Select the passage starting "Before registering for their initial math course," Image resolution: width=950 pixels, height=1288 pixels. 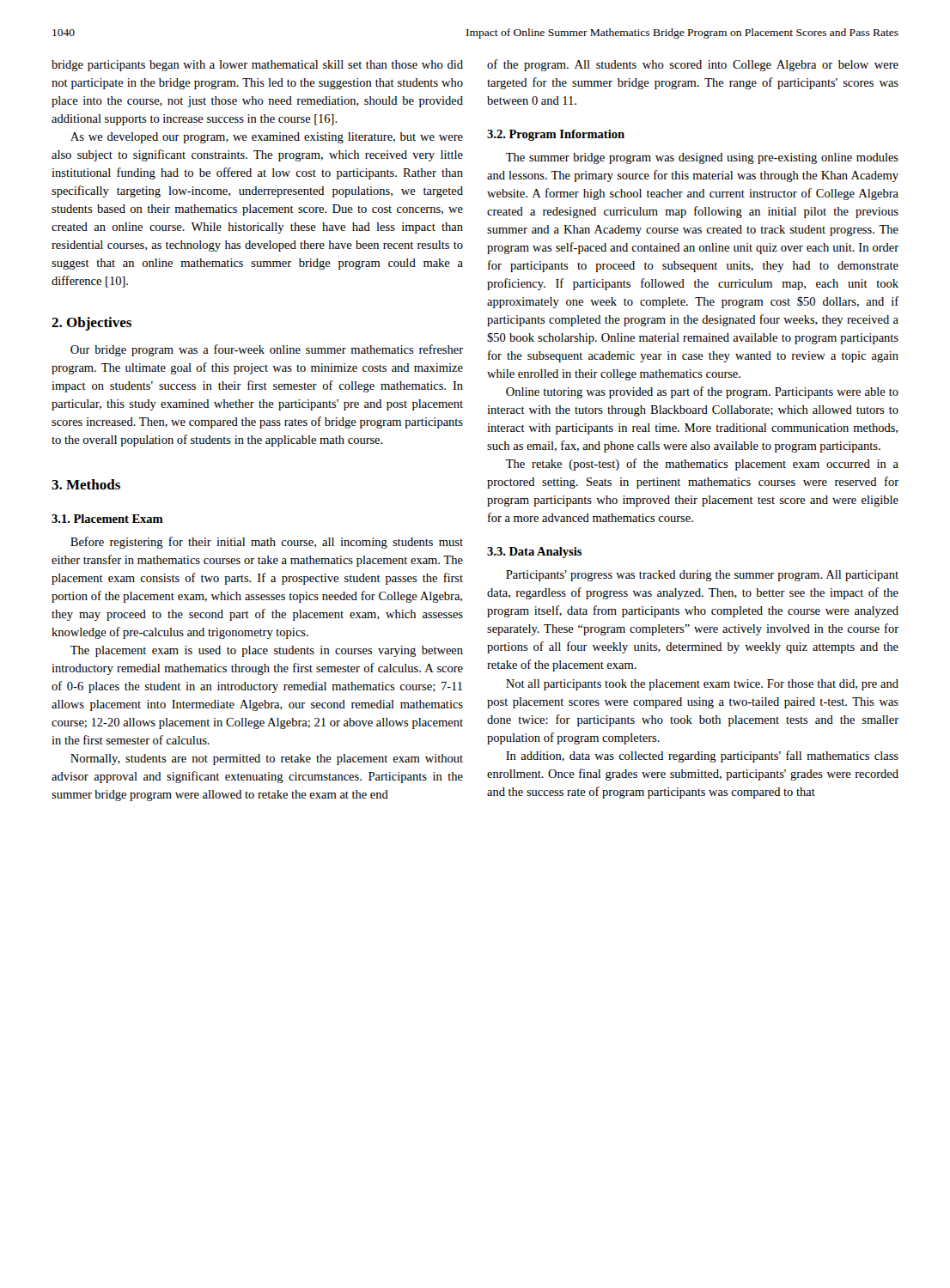(257, 668)
